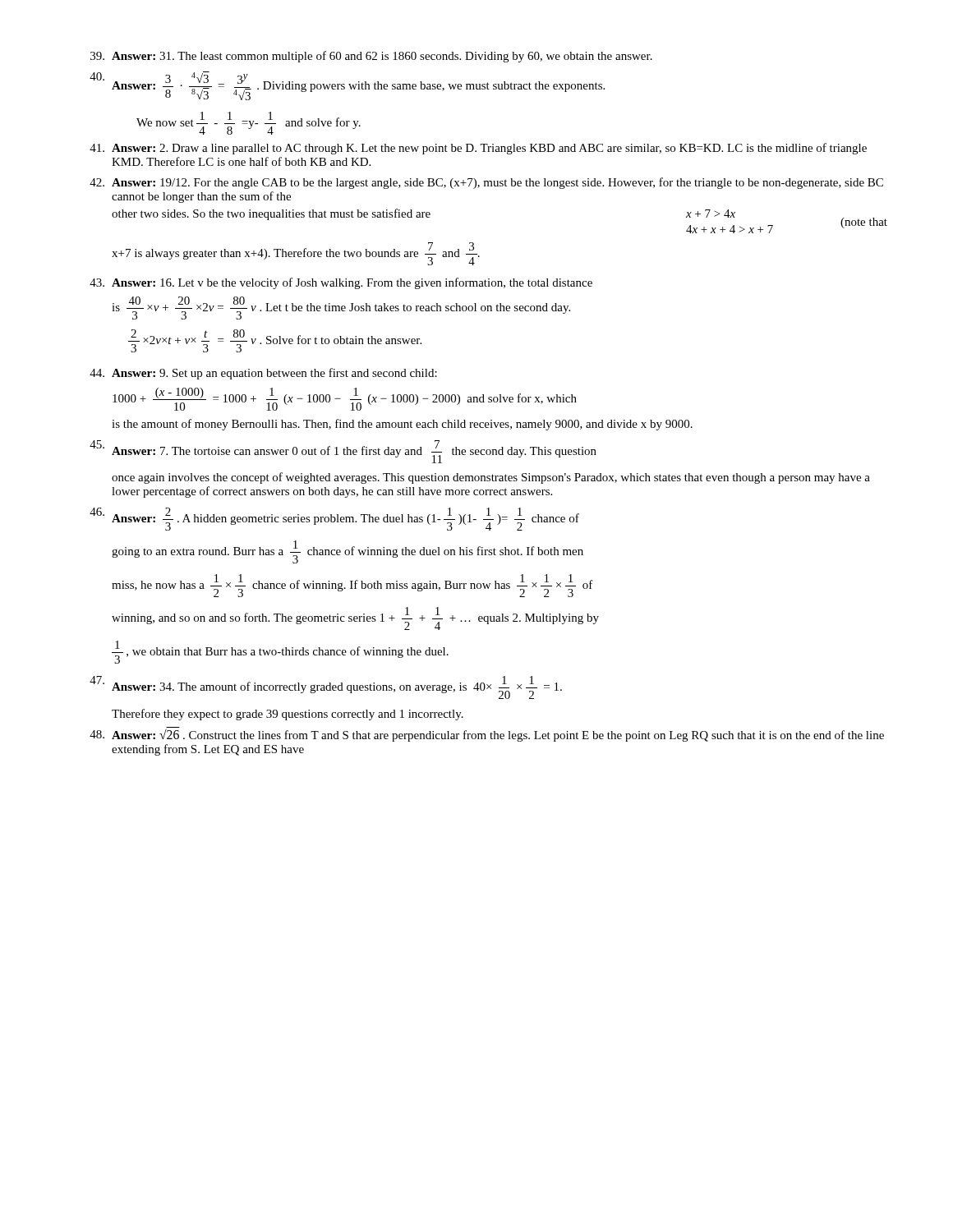This screenshot has width=953, height=1232.
Task: Click the passage that begins "42. Answer: 19/12. For the"
Action: [486, 183]
